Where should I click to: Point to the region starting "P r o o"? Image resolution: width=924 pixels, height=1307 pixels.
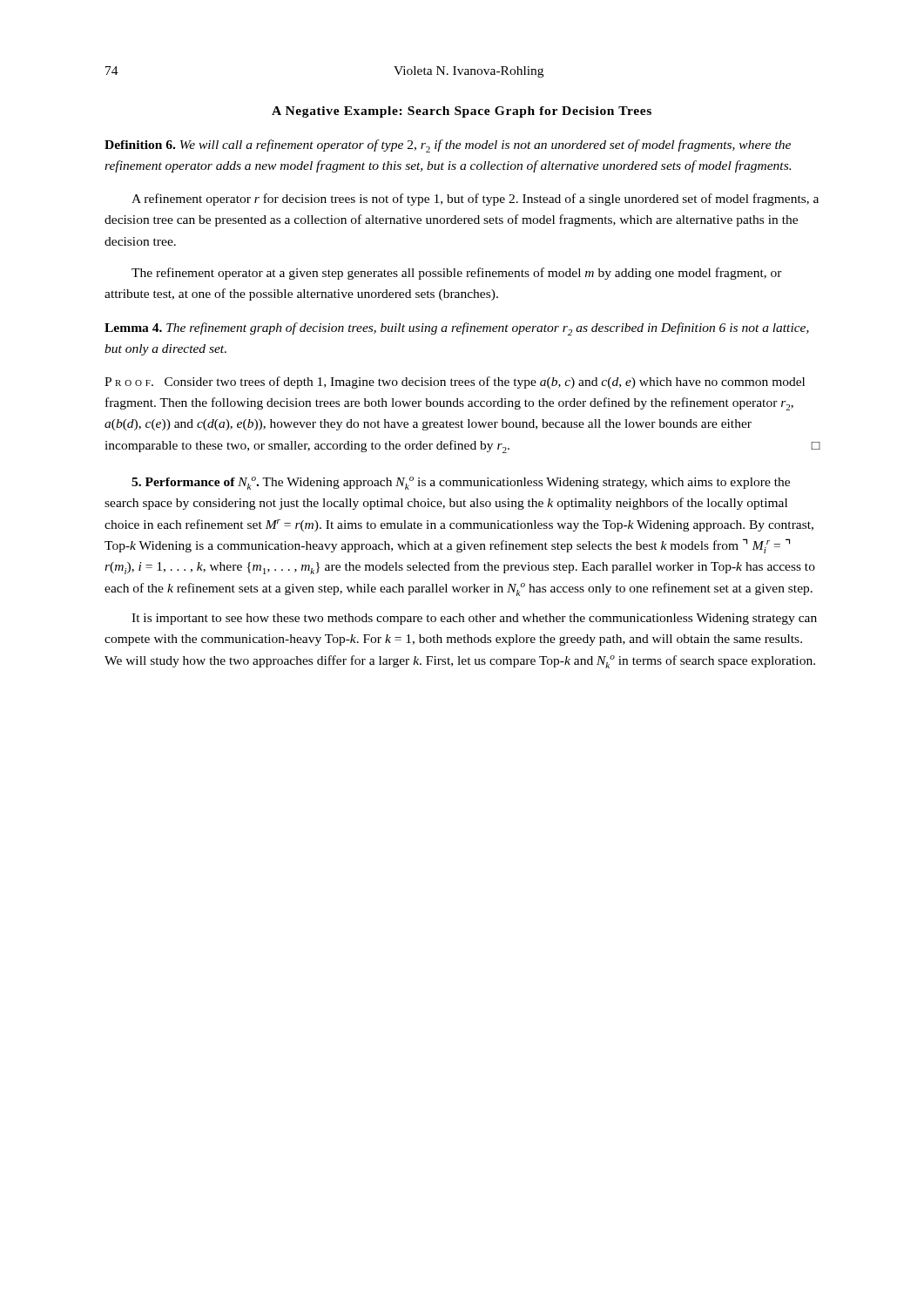point(462,415)
